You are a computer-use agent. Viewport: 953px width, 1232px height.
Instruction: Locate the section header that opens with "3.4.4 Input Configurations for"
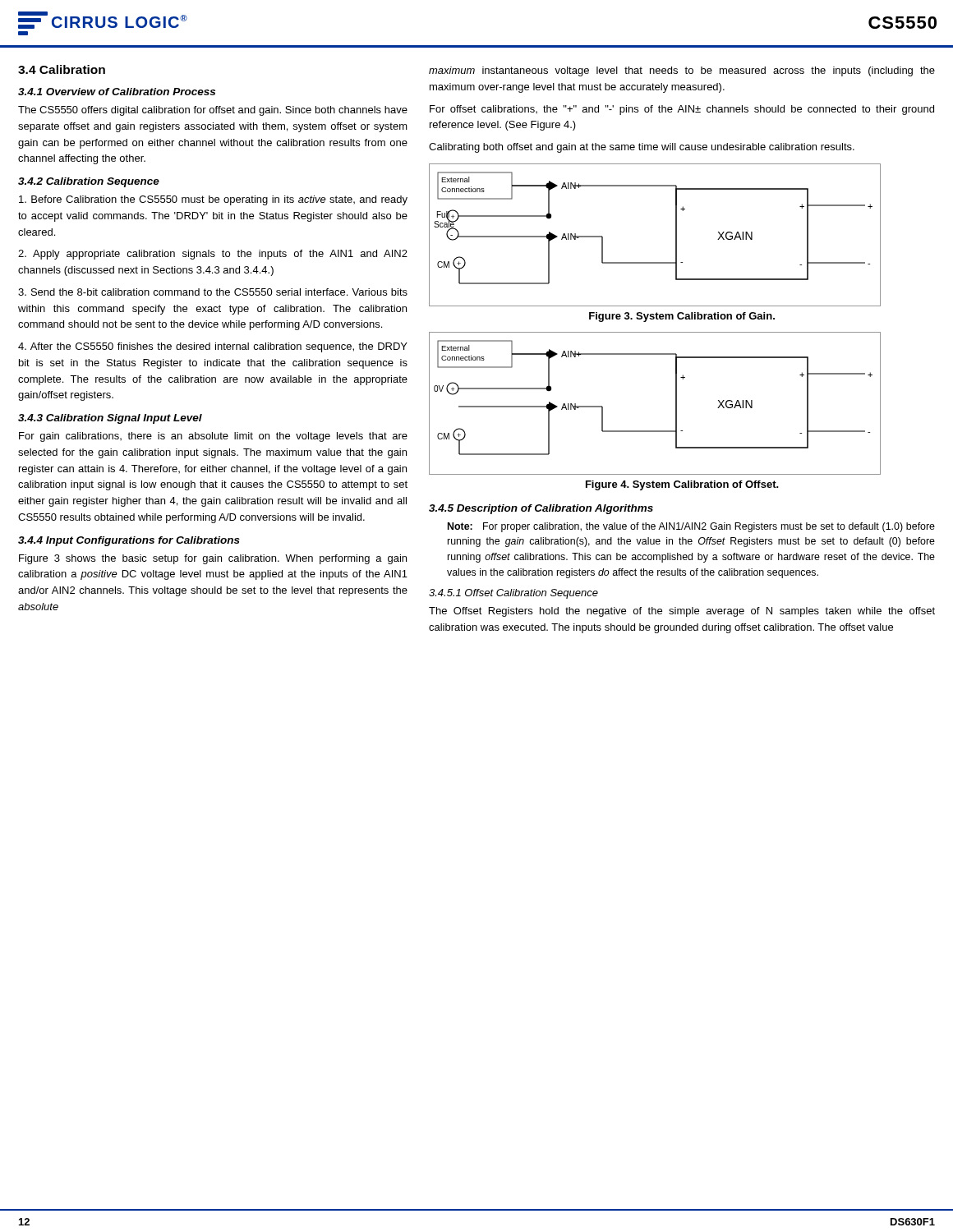tap(129, 540)
